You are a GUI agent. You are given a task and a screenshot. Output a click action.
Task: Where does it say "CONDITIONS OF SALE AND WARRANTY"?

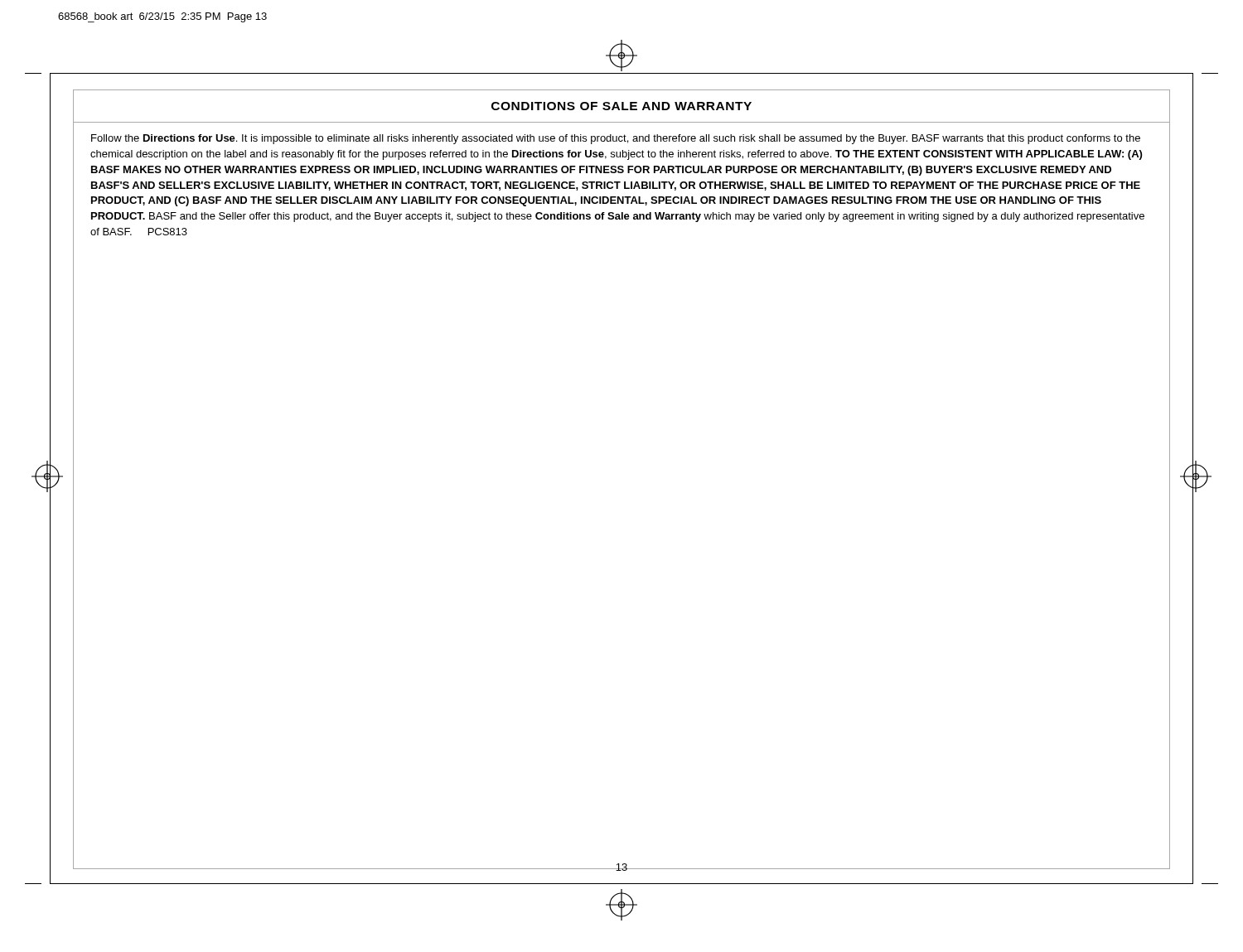tap(621, 106)
